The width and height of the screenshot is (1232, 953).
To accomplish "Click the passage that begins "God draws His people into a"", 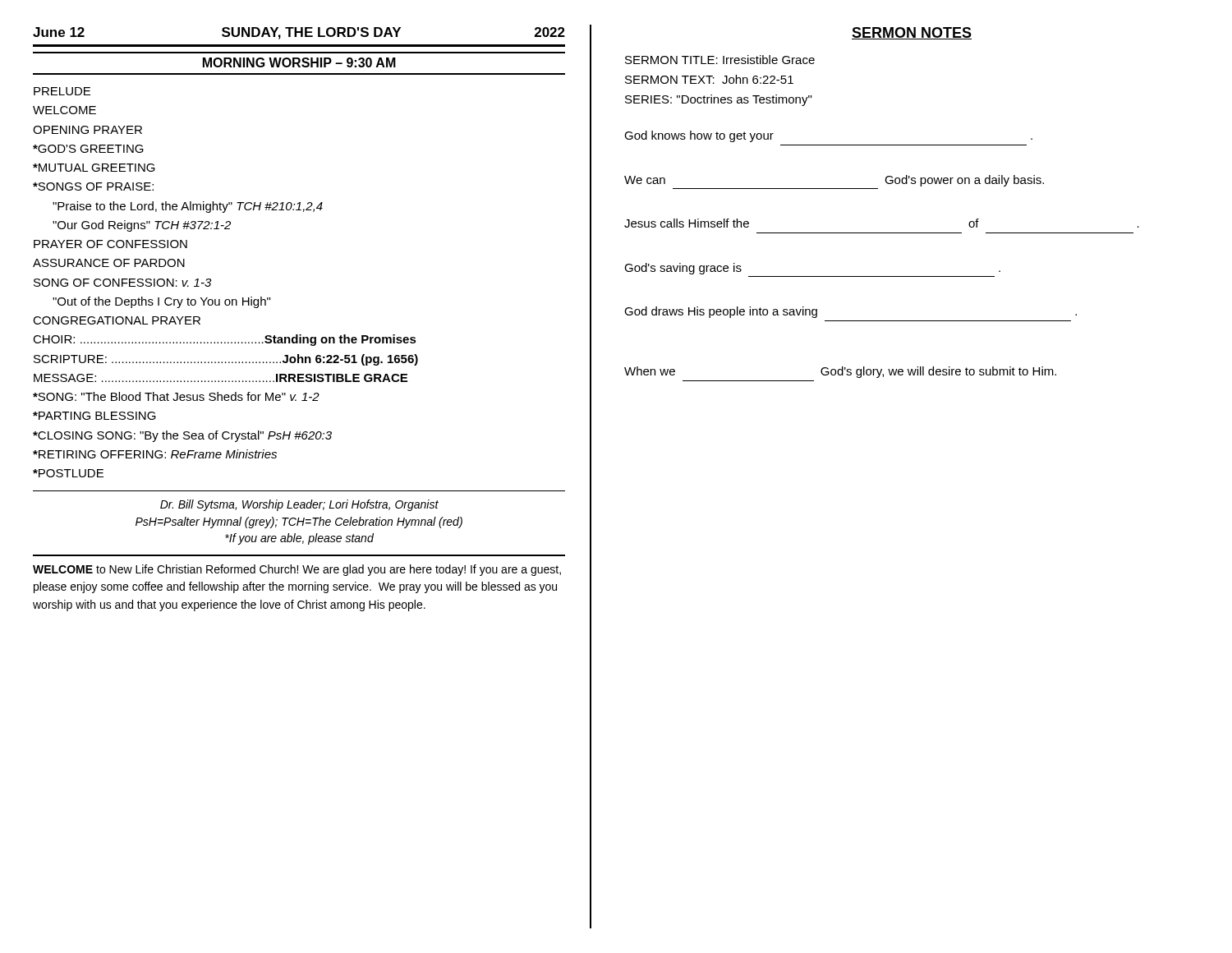I will click(x=851, y=311).
